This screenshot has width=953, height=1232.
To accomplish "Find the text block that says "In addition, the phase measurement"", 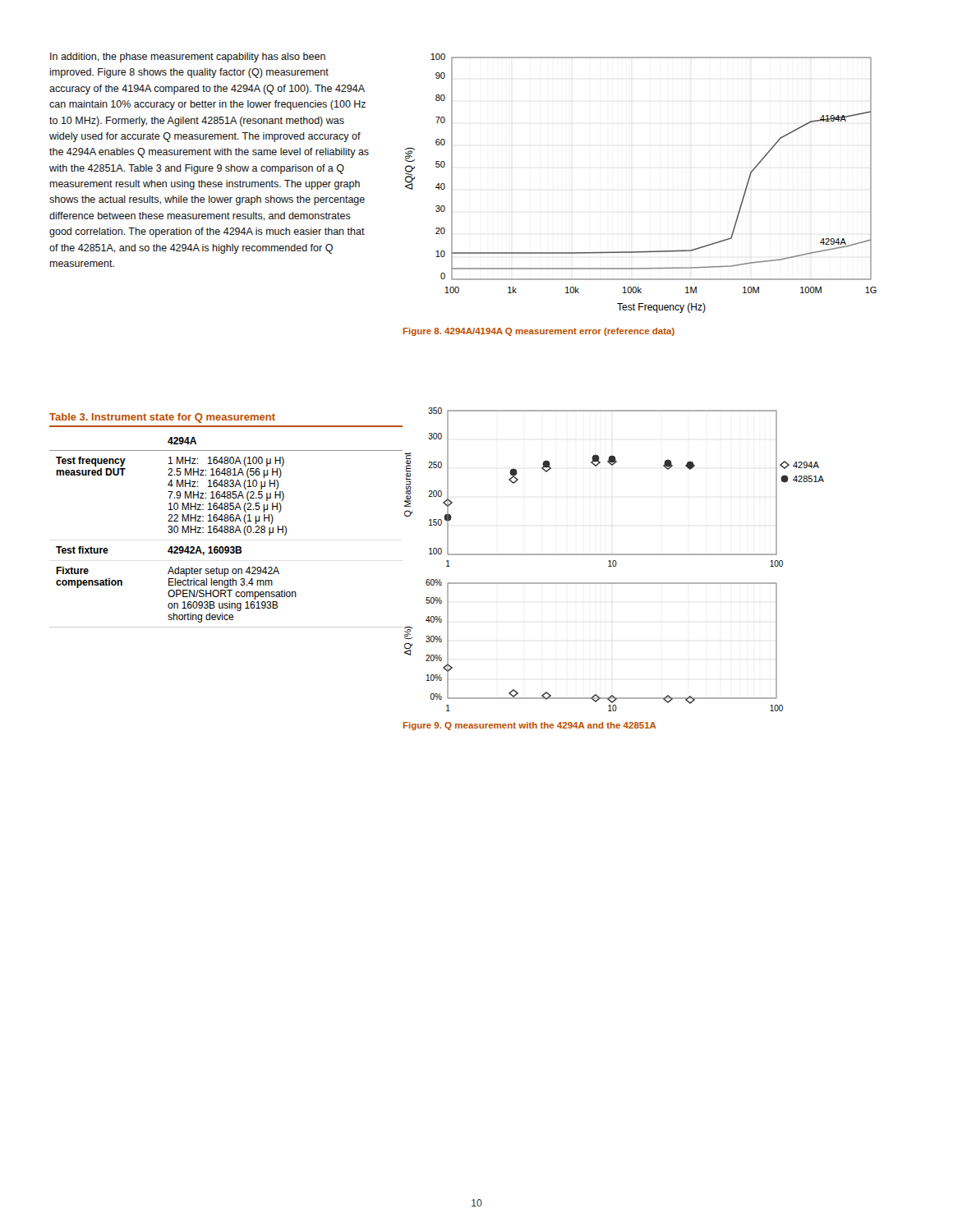I will [209, 160].
